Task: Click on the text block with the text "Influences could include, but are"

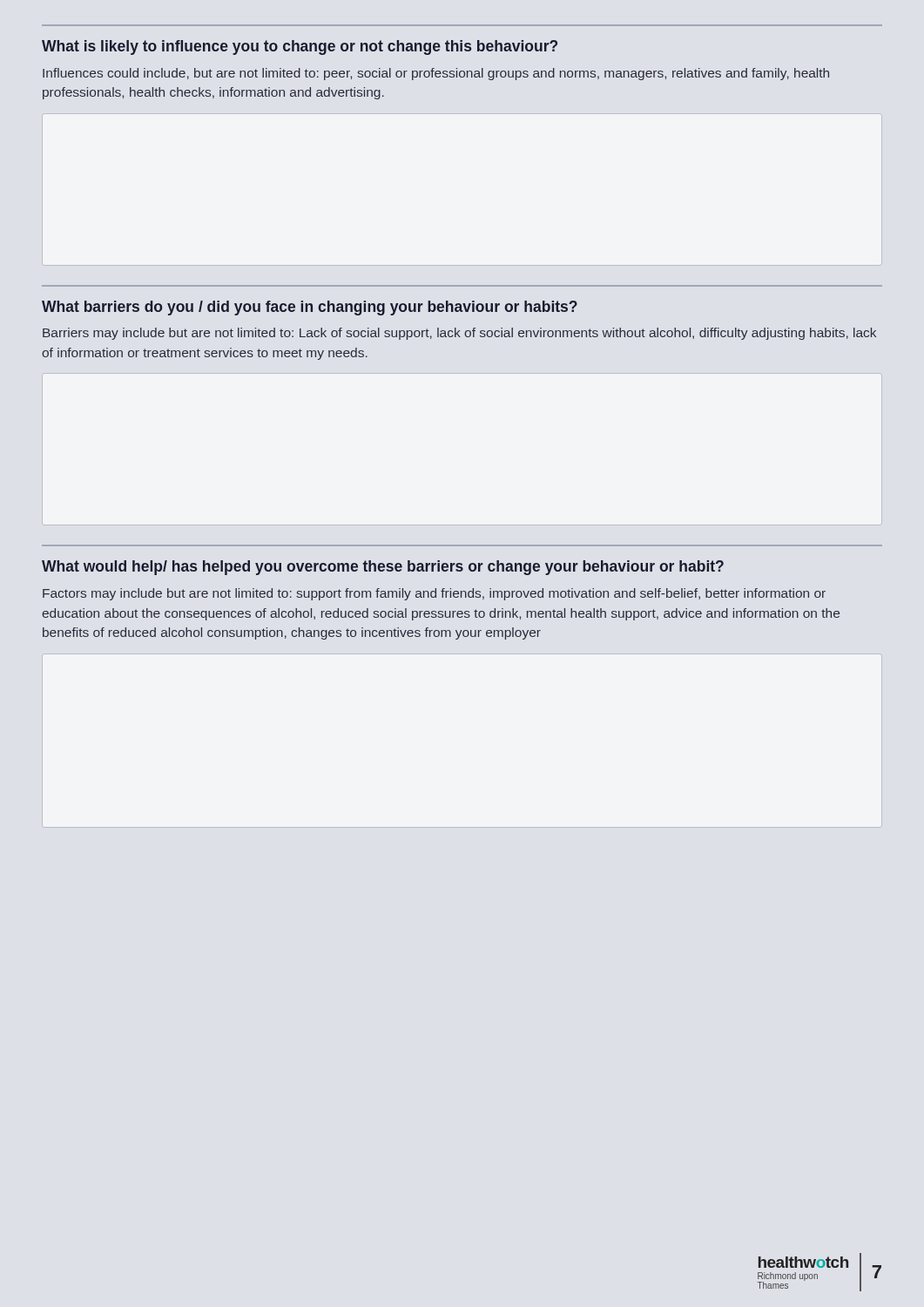Action: (x=462, y=83)
